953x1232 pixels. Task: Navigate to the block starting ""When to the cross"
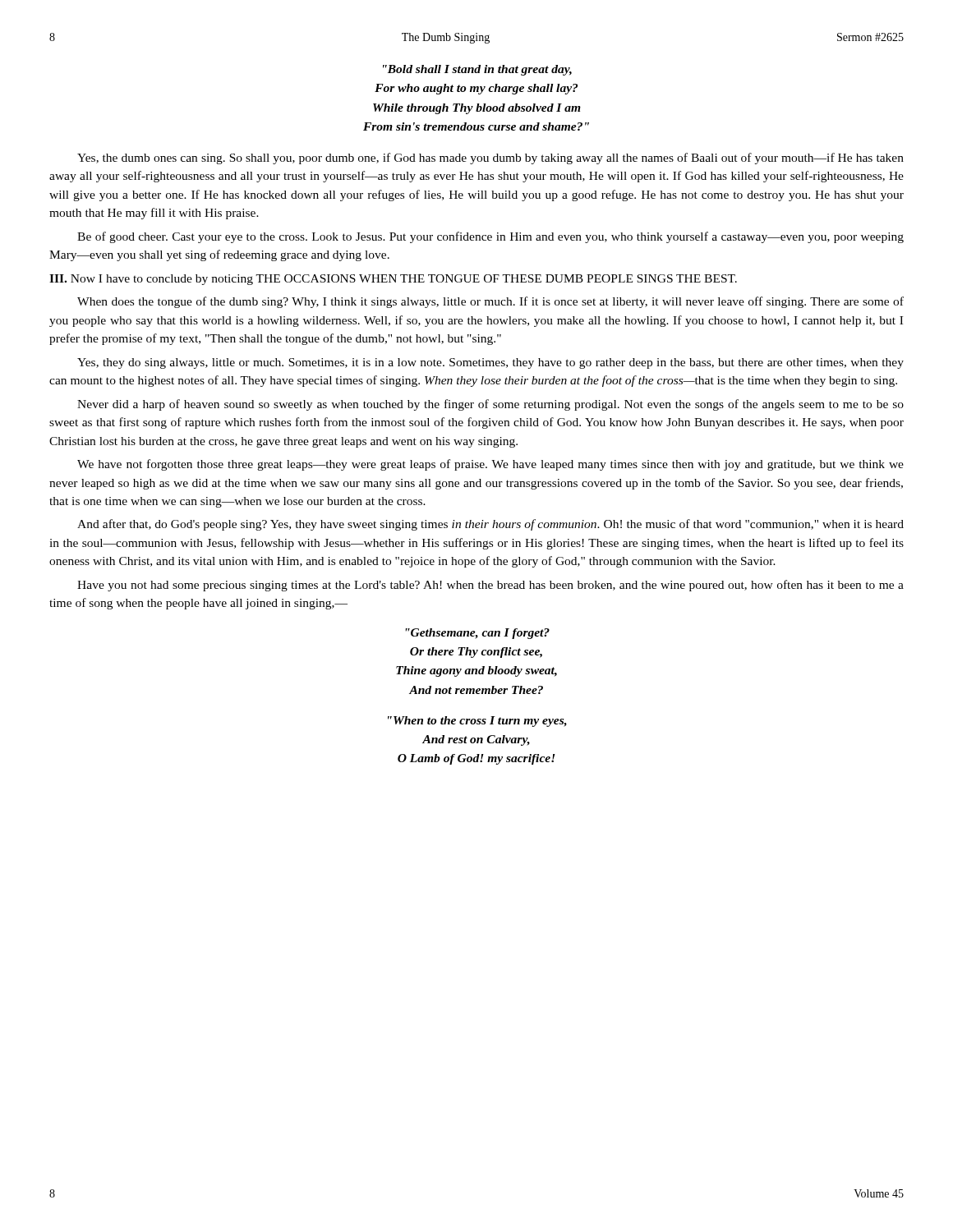coord(476,739)
